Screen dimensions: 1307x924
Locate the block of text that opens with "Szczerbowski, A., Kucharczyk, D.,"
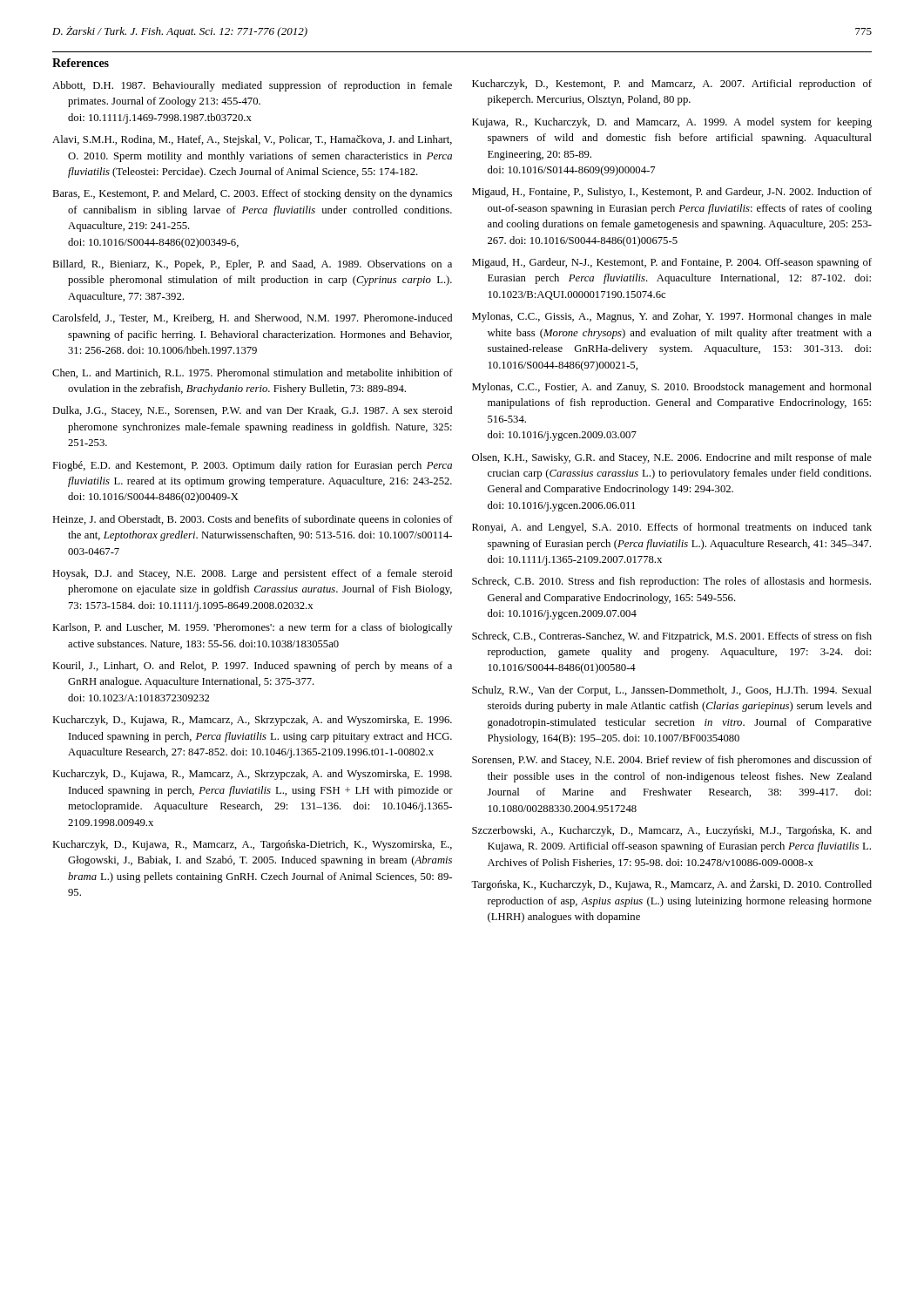click(672, 846)
